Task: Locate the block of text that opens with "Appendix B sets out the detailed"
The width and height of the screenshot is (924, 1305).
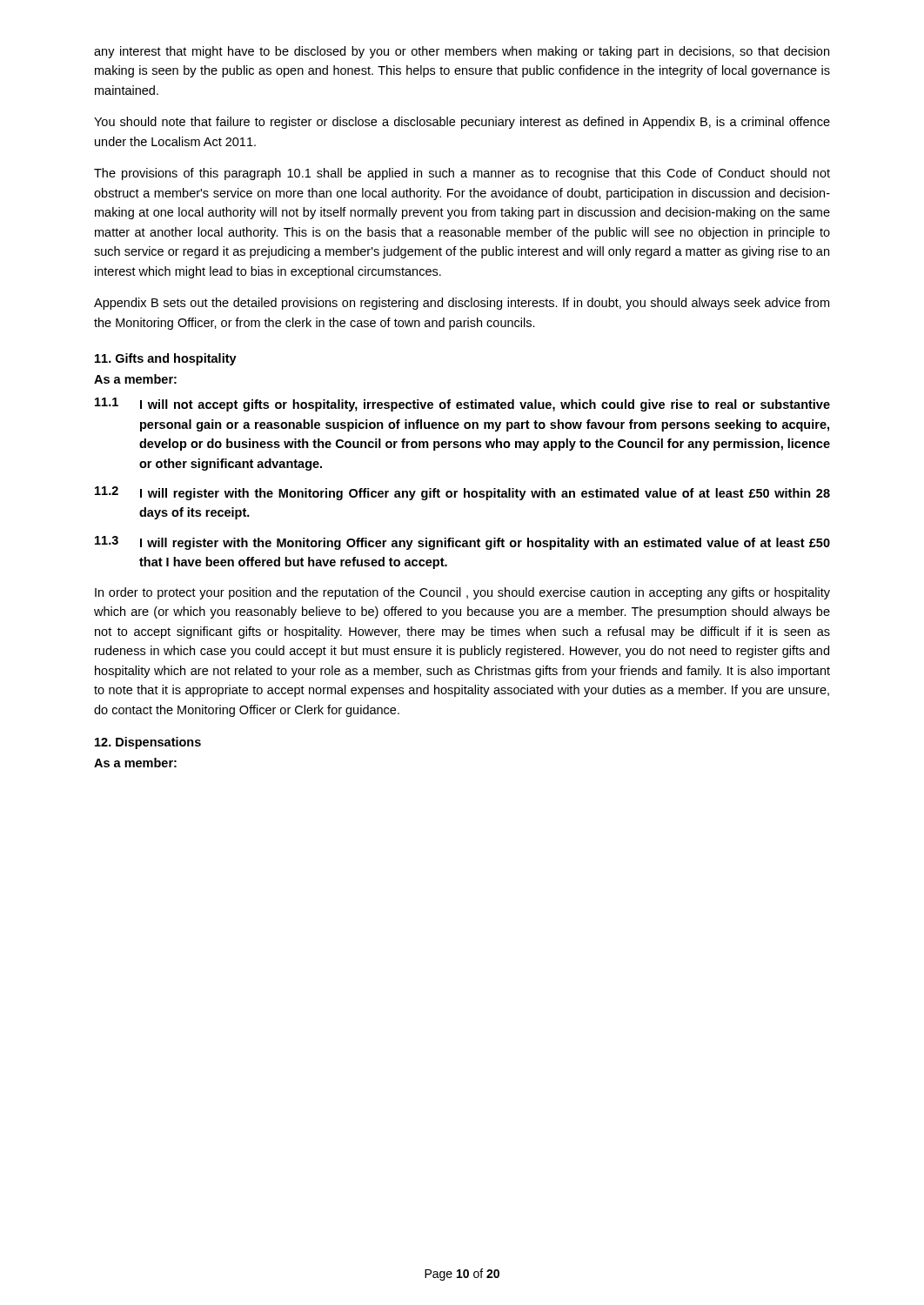Action: 462,313
